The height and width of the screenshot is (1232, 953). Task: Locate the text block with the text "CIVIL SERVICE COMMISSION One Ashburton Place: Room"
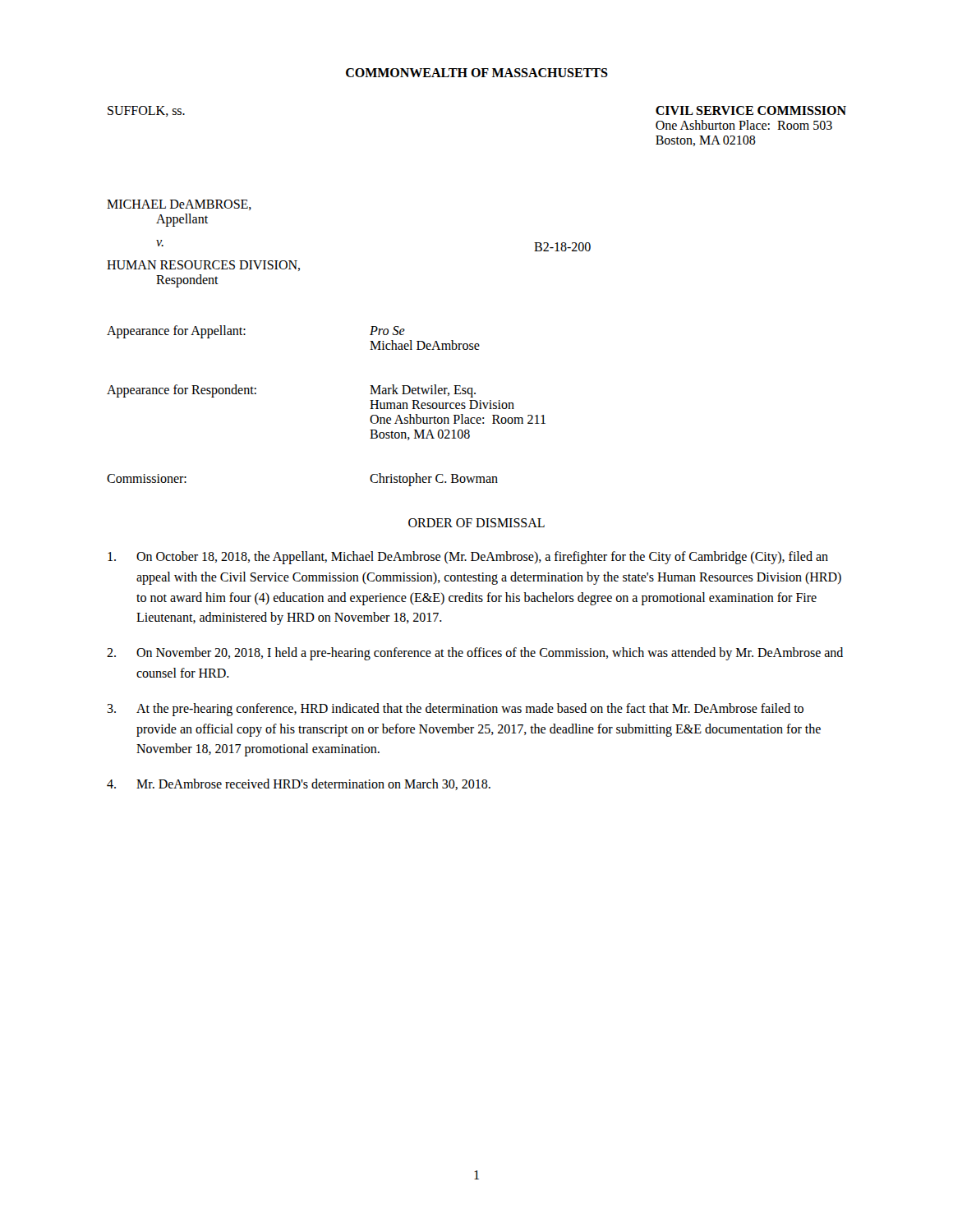pos(751,125)
